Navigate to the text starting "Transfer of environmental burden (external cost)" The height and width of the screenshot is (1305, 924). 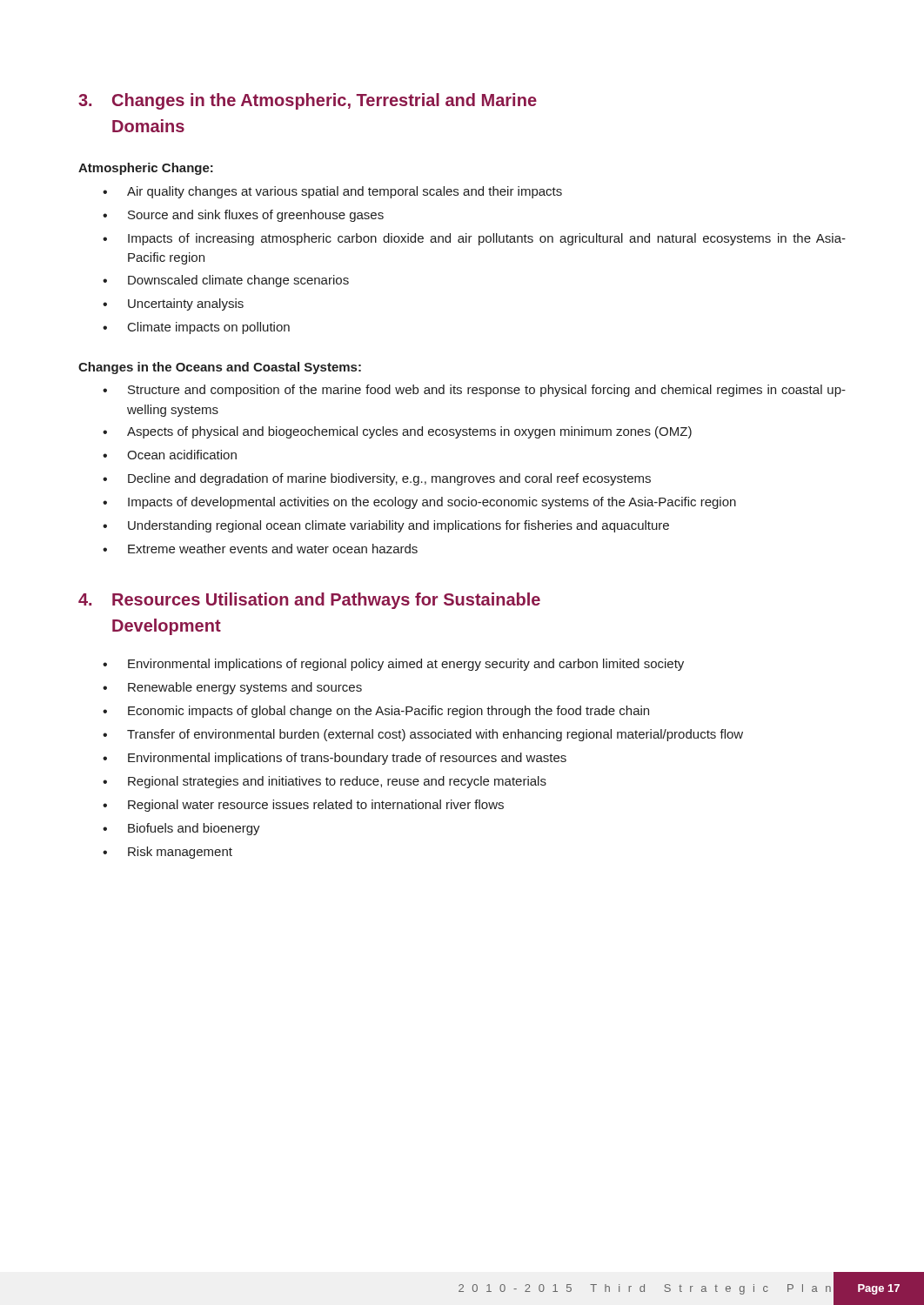click(x=486, y=734)
